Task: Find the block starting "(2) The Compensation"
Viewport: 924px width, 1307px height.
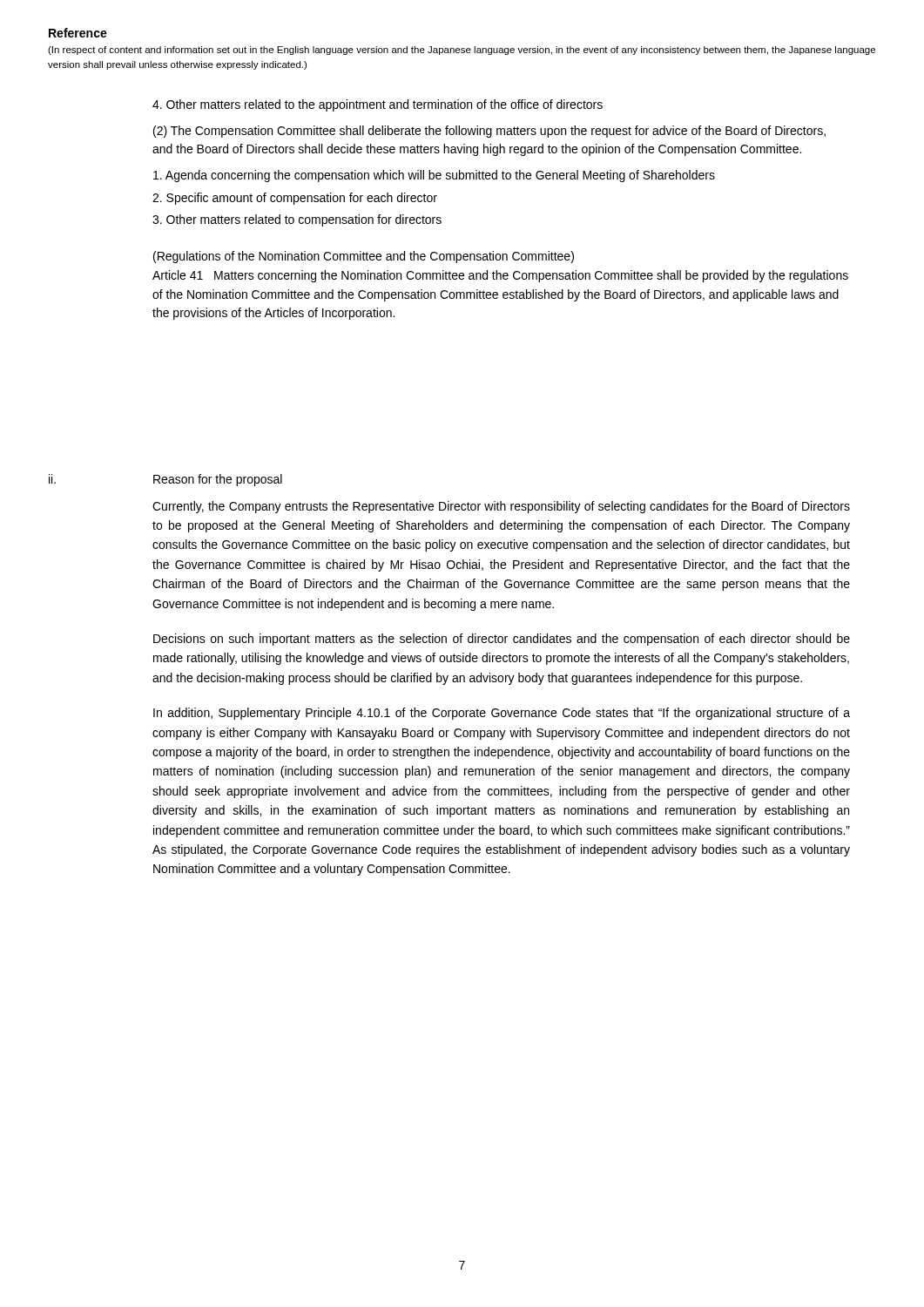Action: tap(489, 140)
